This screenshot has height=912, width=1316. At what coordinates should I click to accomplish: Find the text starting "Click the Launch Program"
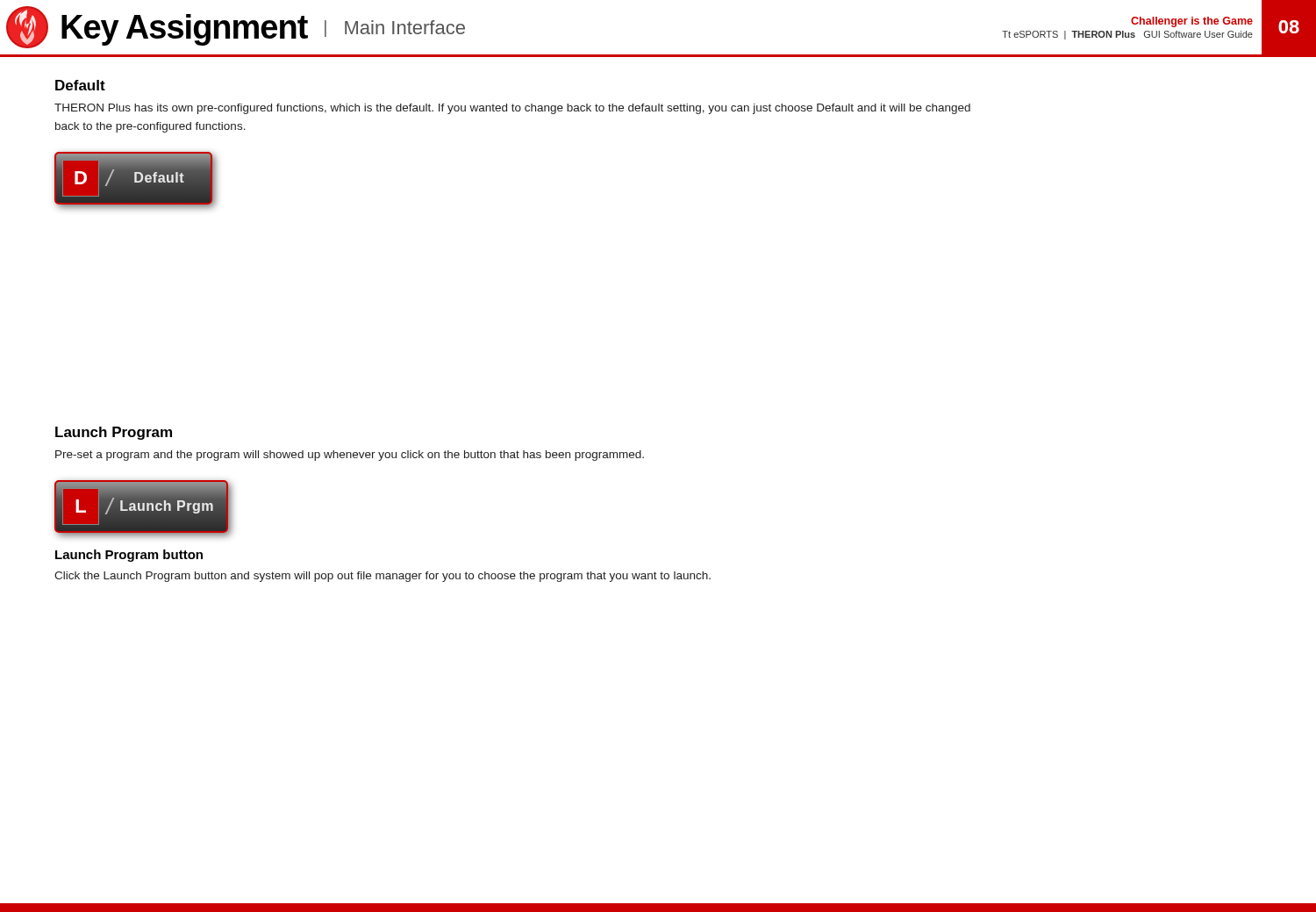click(383, 575)
